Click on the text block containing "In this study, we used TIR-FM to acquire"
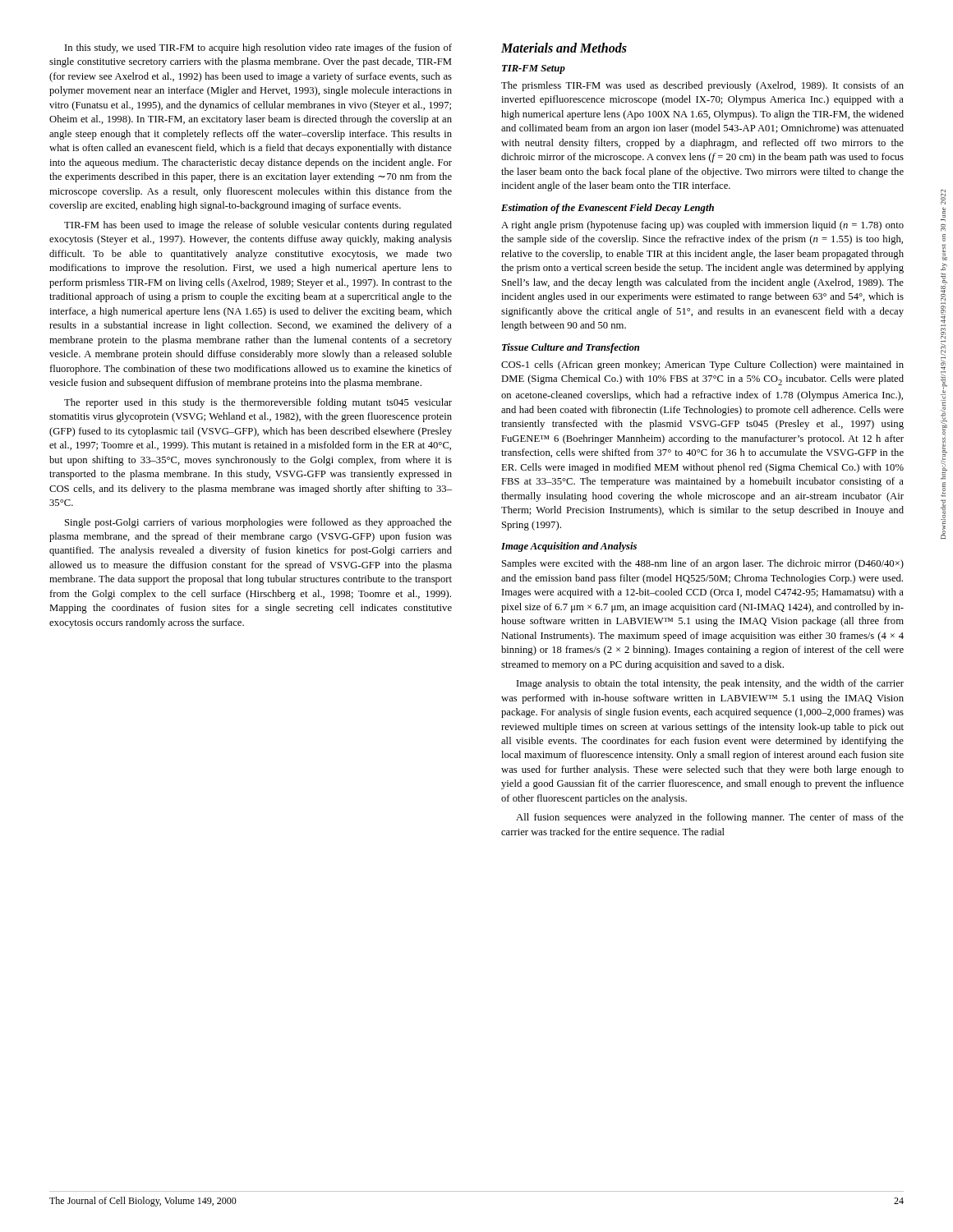 point(251,127)
